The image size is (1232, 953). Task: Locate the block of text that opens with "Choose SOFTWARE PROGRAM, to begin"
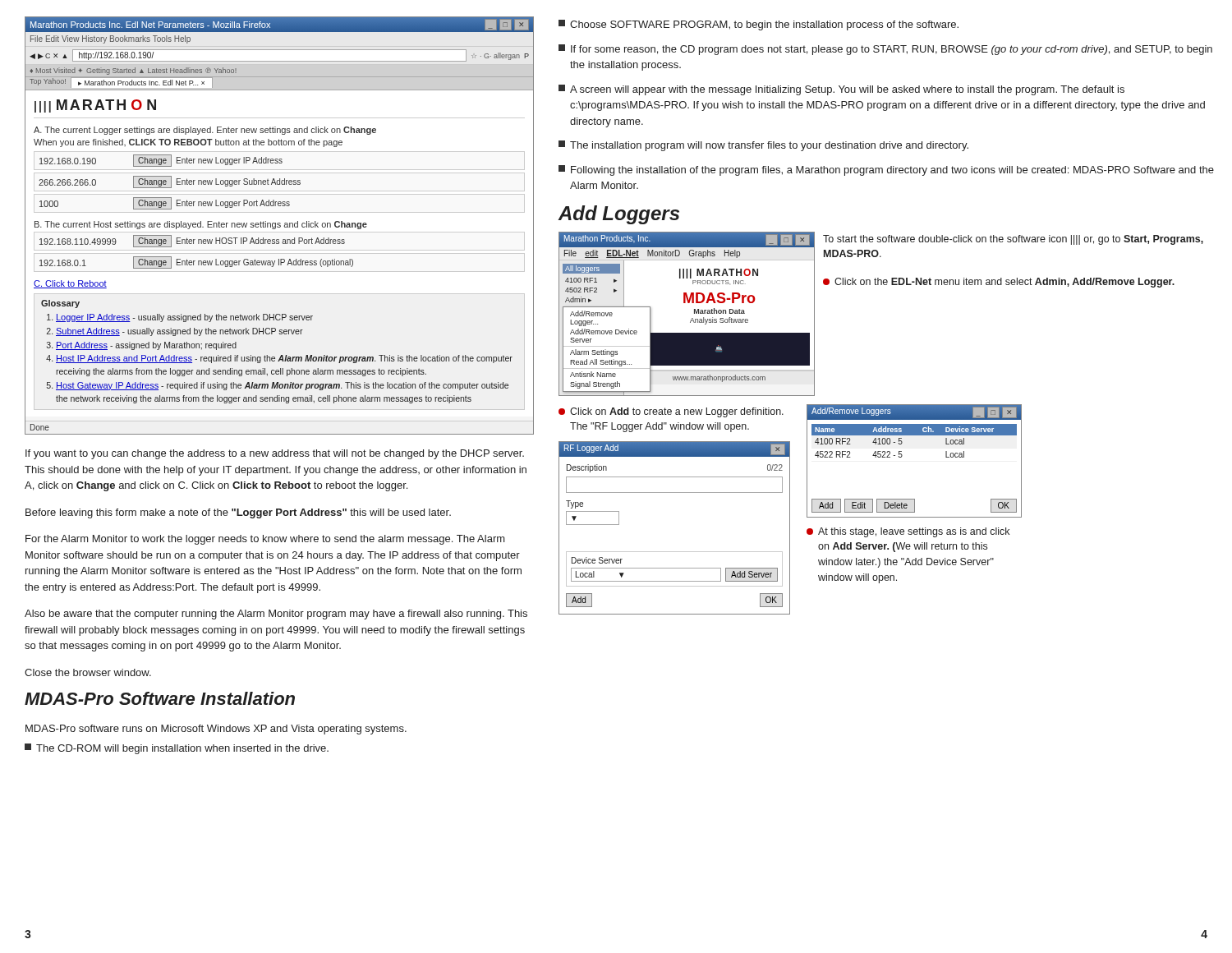coord(887,24)
